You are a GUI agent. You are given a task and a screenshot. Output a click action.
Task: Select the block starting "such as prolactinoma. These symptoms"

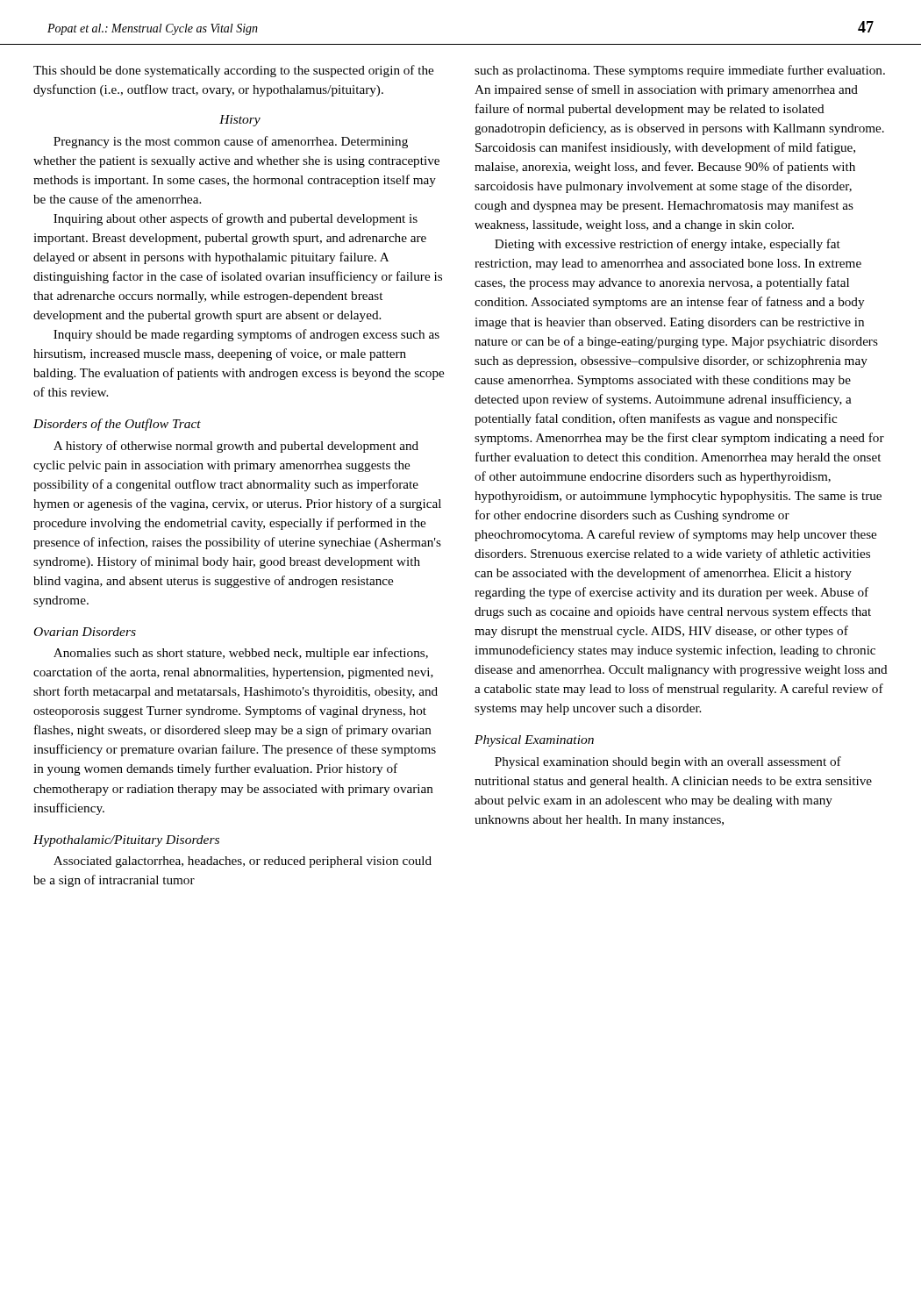[681, 148]
